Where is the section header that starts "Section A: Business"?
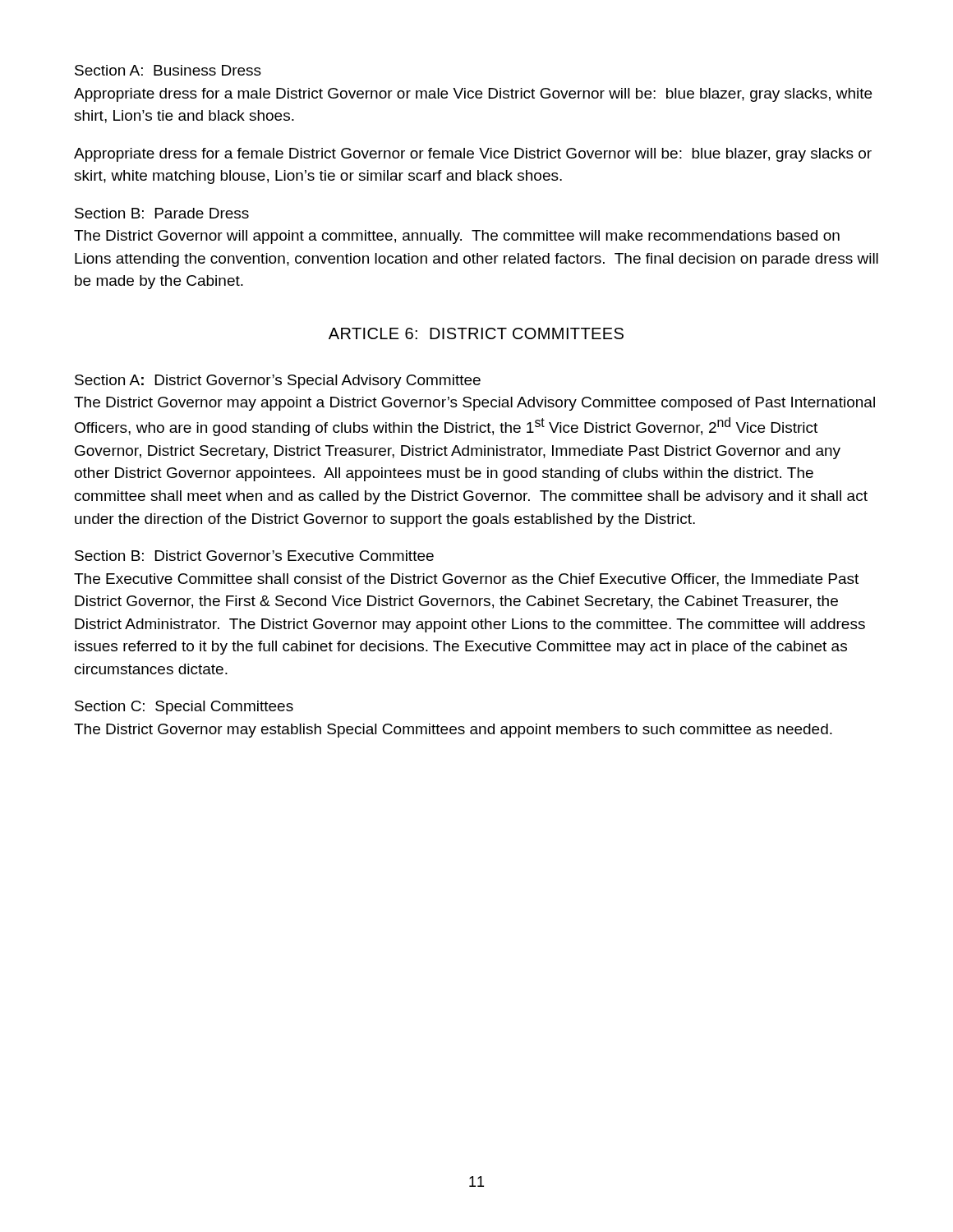This screenshot has width=953, height=1232. click(168, 70)
